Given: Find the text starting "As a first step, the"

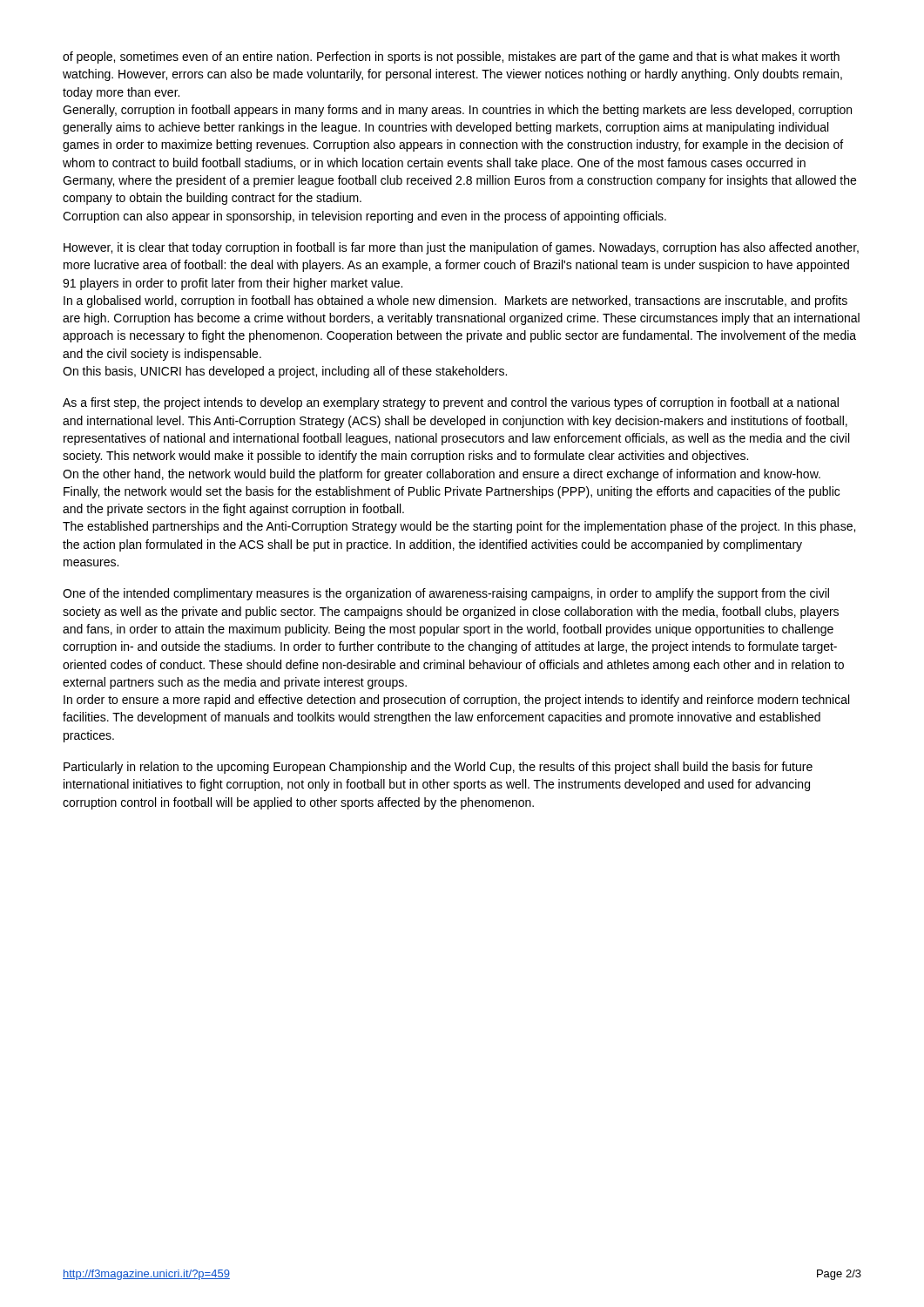Looking at the screenshot, I should click(460, 482).
